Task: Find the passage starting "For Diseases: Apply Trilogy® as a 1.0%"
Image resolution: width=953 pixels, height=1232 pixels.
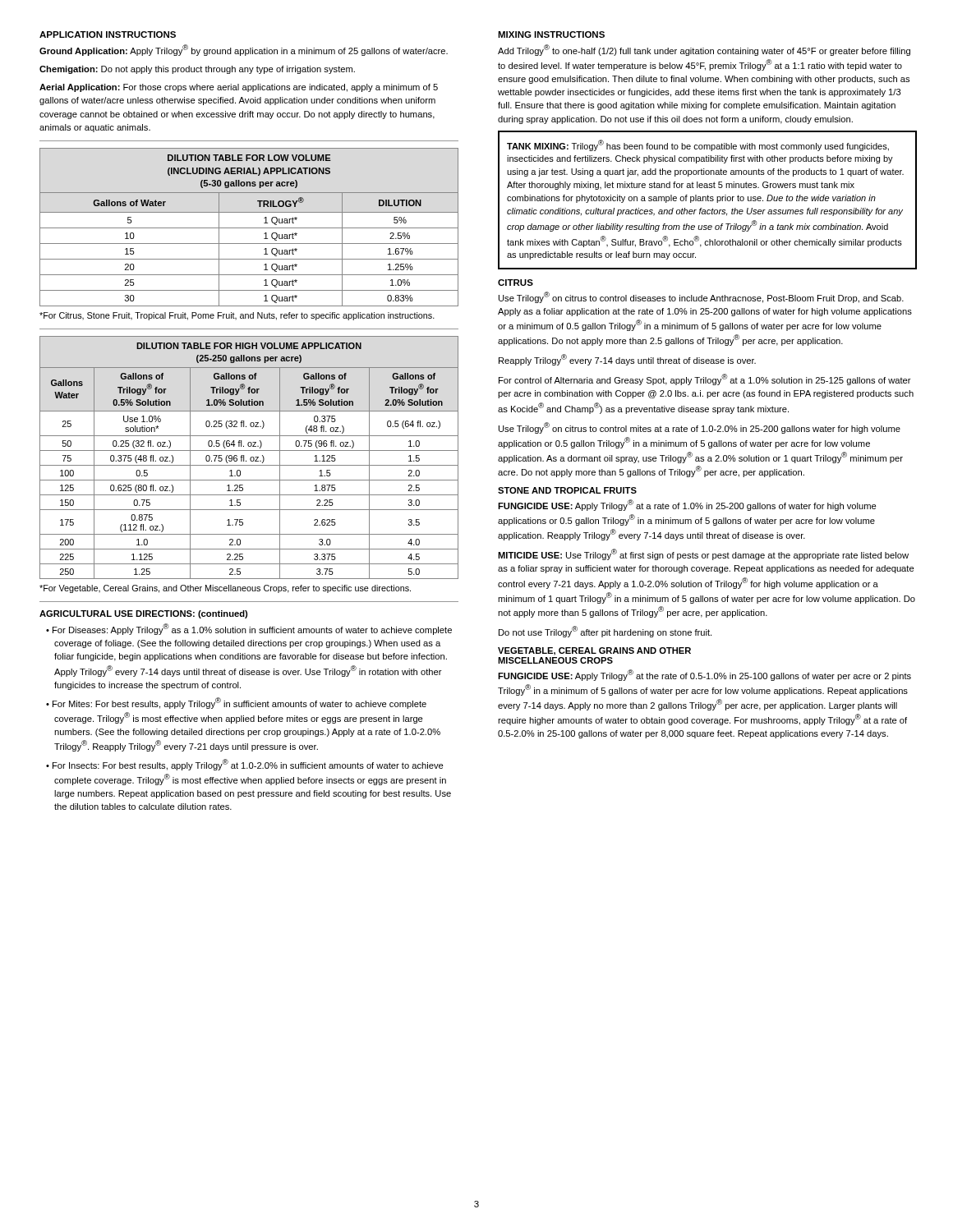Action: tap(252, 656)
